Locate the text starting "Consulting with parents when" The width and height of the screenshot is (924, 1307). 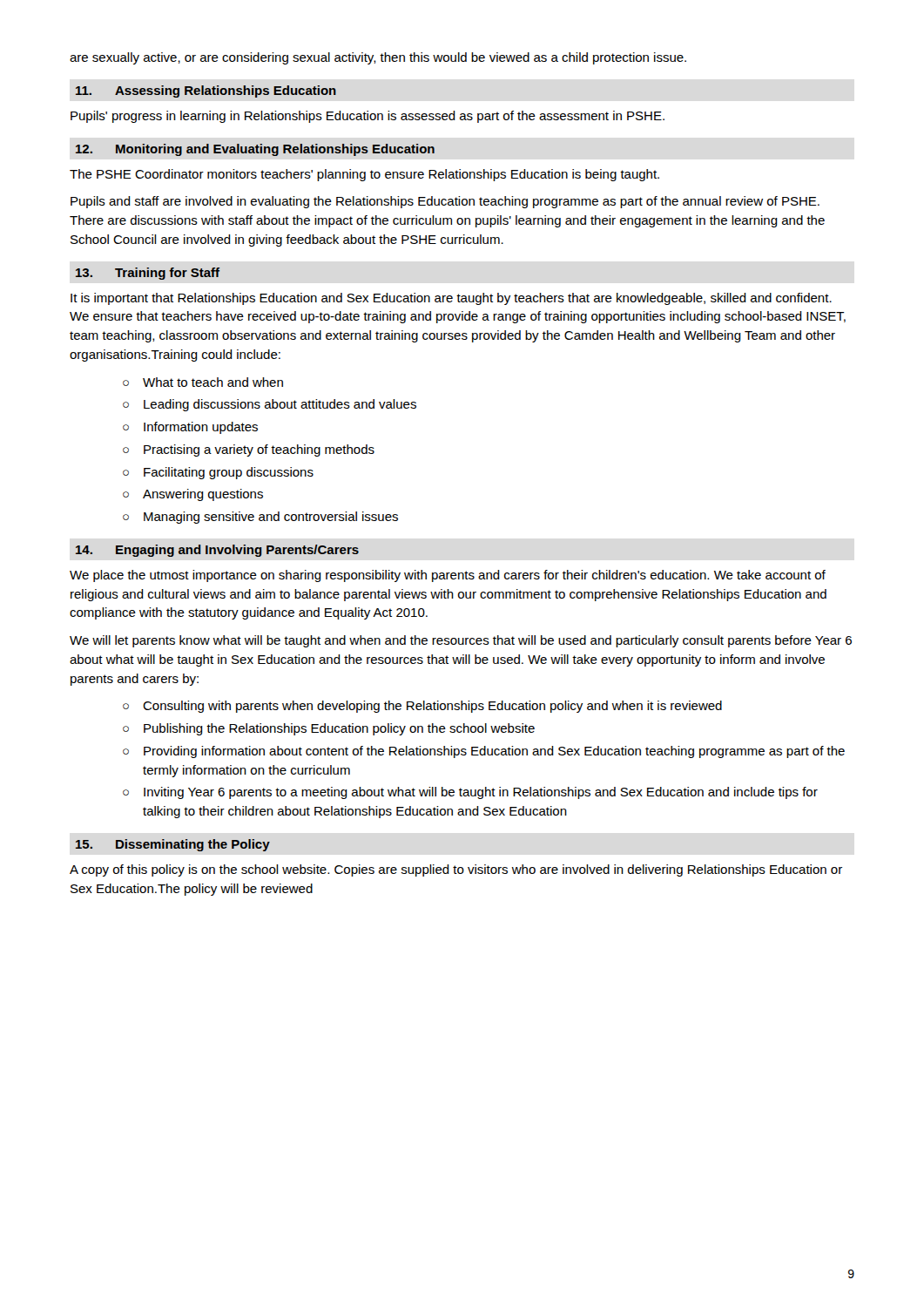tap(433, 706)
